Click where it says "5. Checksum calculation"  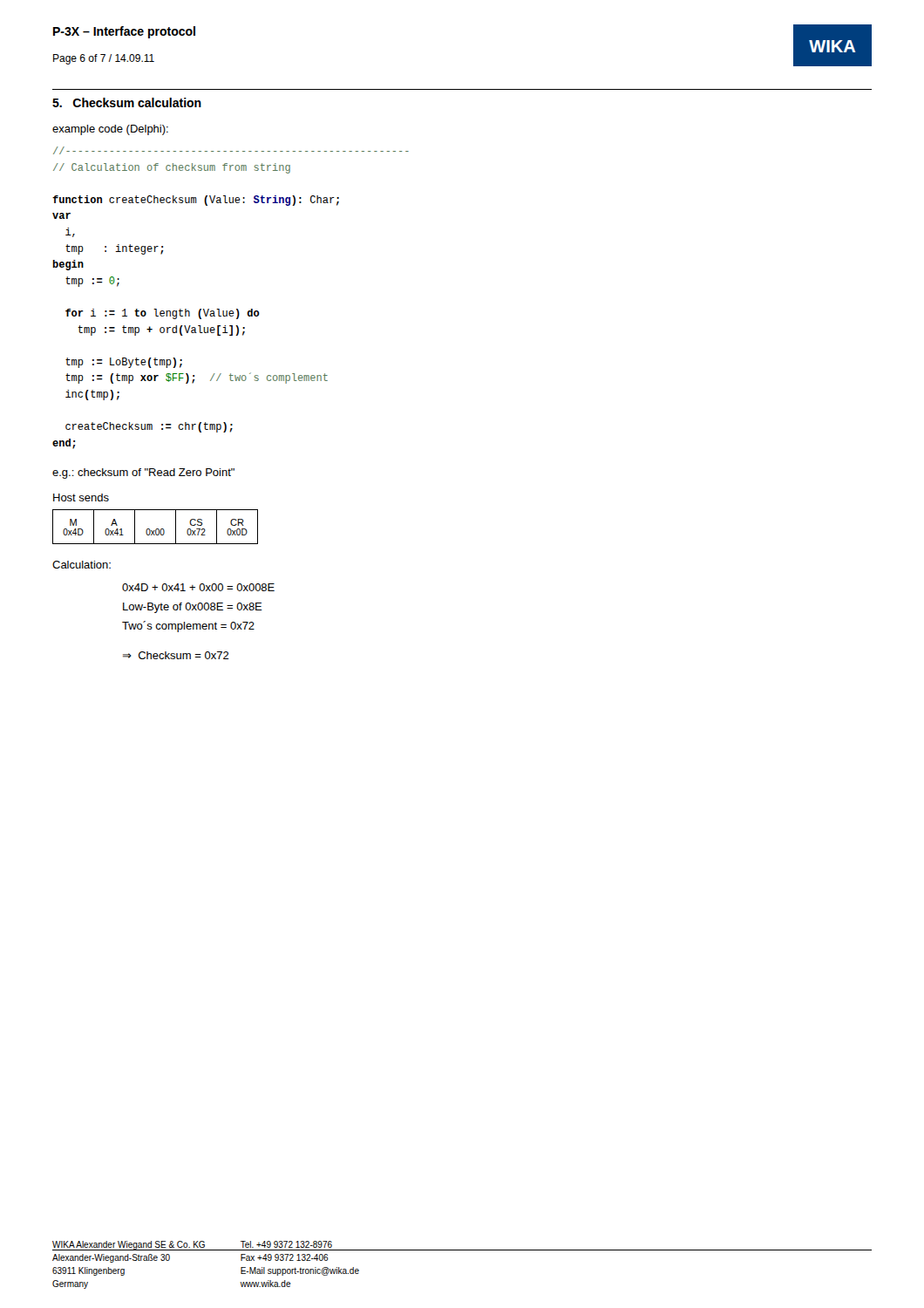pyautogui.click(x=127, y=103)
